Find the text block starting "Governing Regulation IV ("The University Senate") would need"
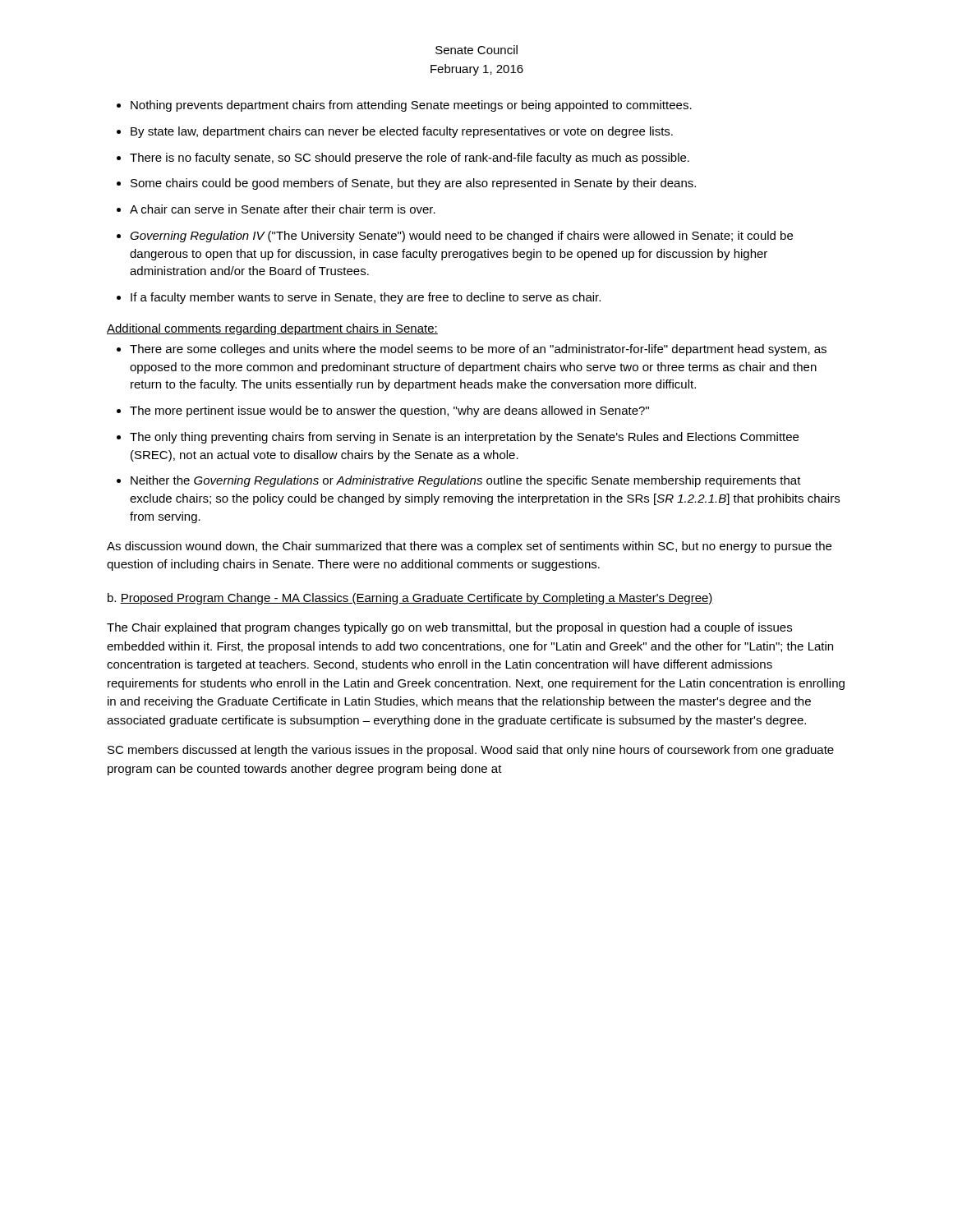 (476, 253)
